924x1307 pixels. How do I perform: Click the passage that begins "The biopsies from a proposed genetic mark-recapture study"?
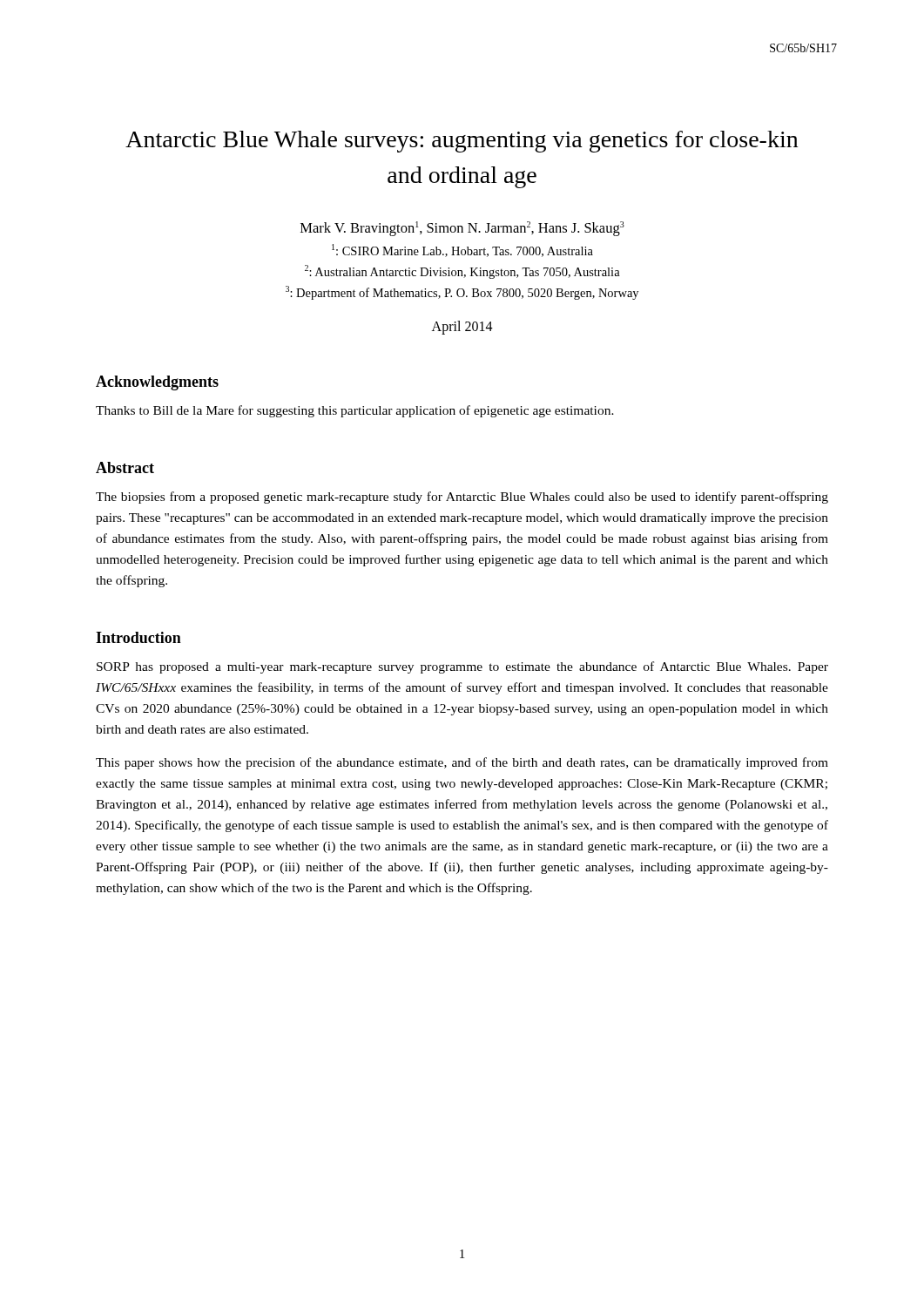point(462,538)
